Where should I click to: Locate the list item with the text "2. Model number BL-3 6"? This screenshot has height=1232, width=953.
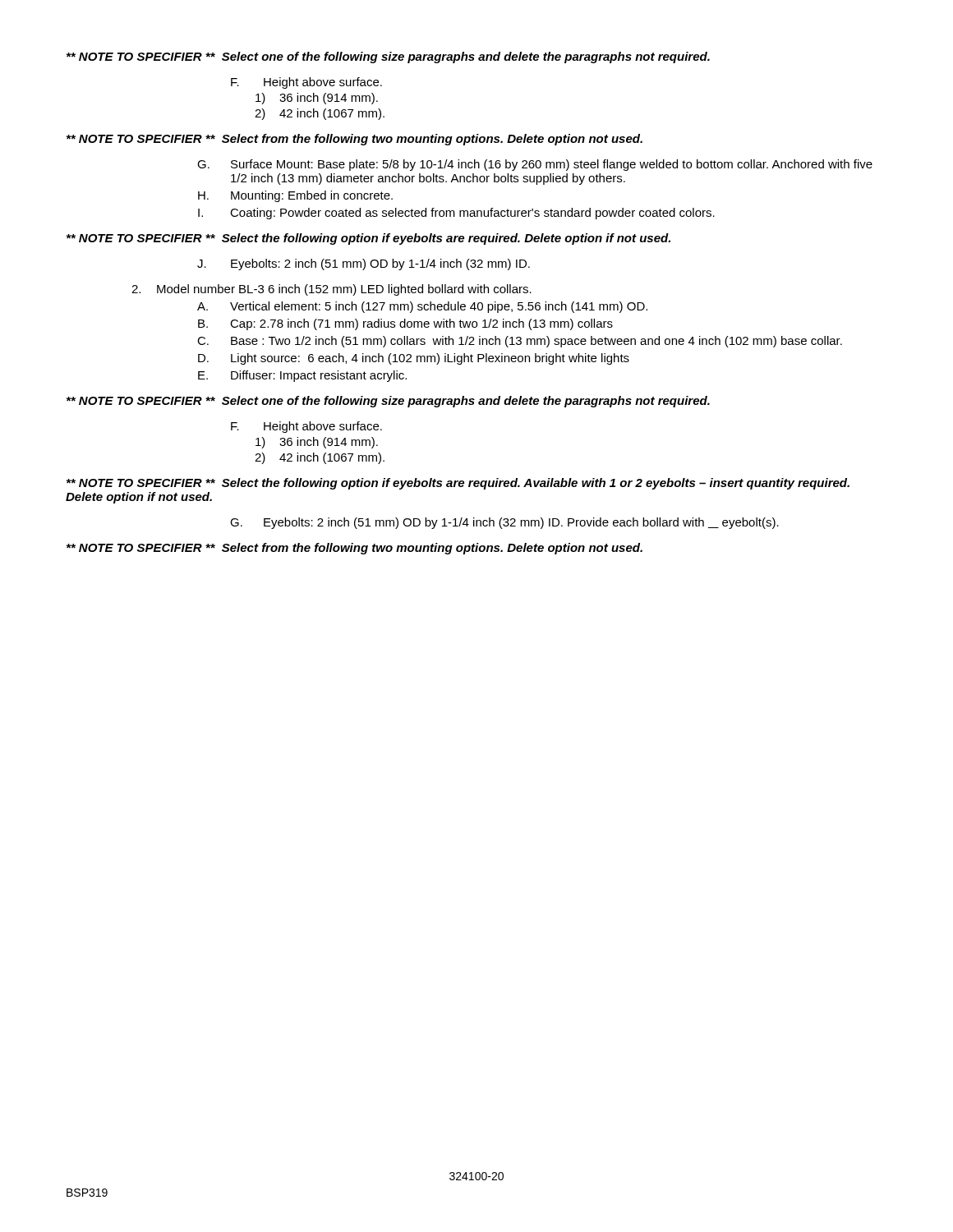pos(332,289)
